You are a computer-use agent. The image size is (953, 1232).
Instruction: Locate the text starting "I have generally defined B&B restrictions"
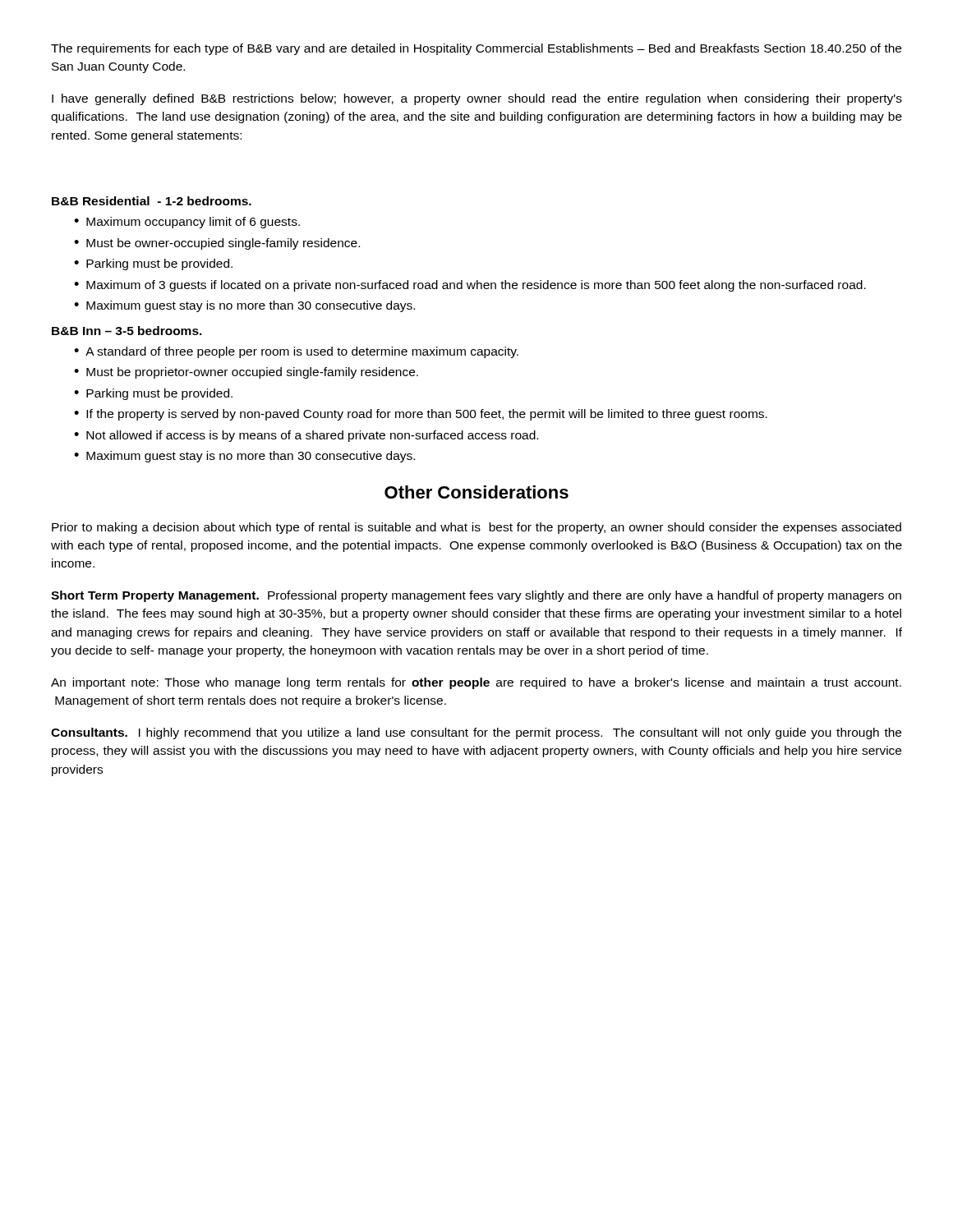click(476, 117)
